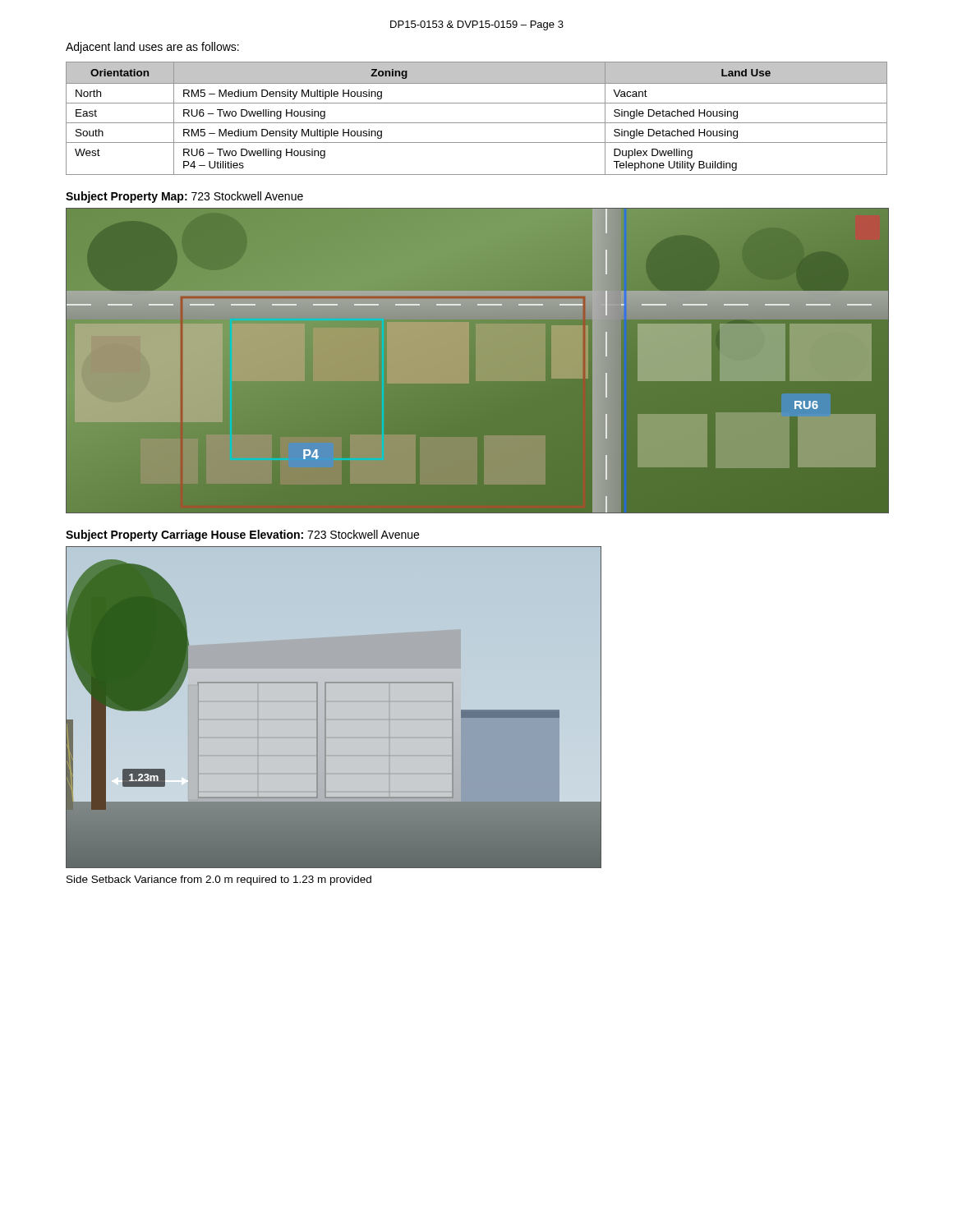Viewport: 953px width, 1232px height.
Task: Click the caption that begins "Subject Property Map: 723 Stockwell"
Action: [x=185, y=196]
